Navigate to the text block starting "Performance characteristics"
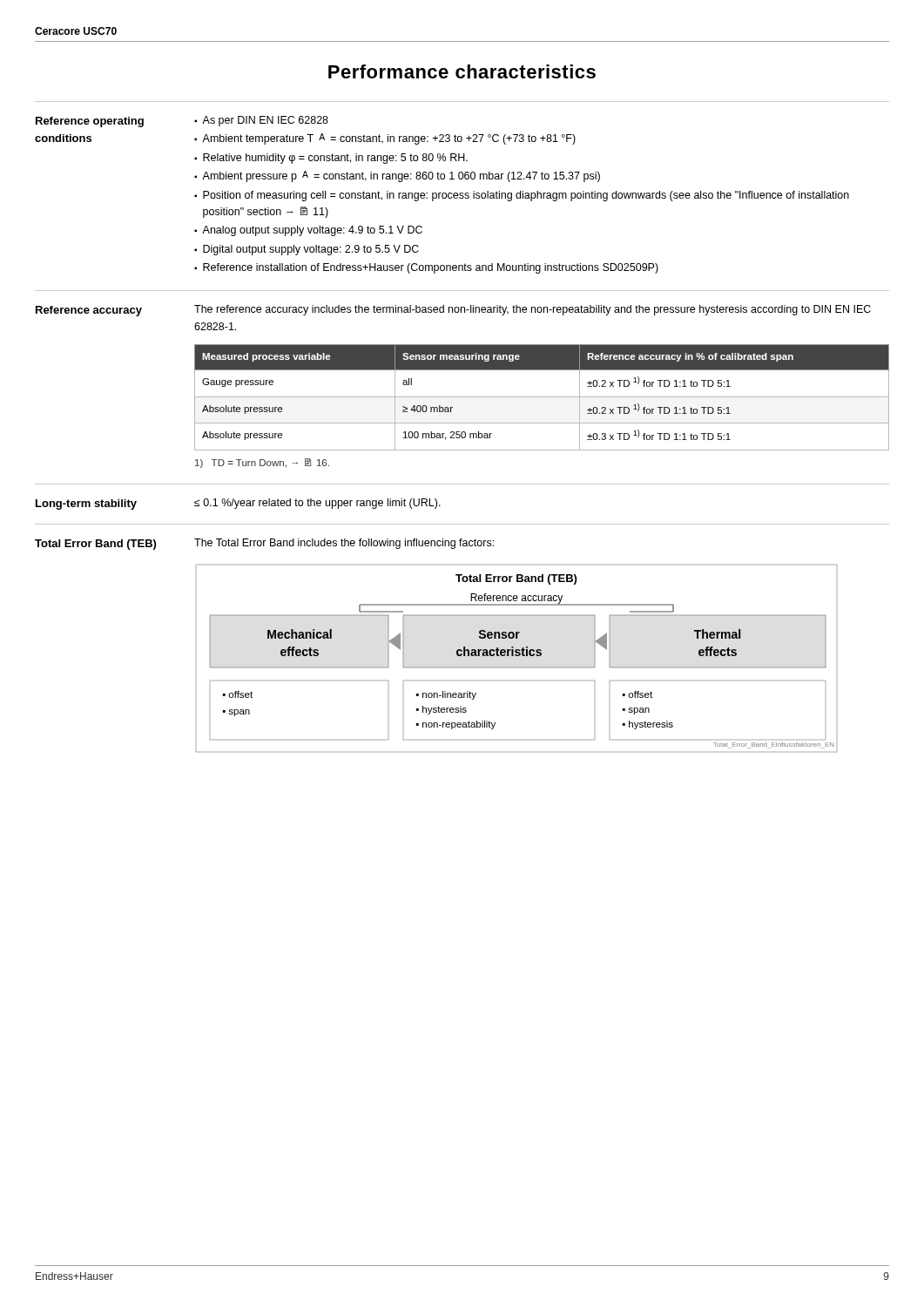Viewport: 924px width, 1307px height. tap(462, 72)
